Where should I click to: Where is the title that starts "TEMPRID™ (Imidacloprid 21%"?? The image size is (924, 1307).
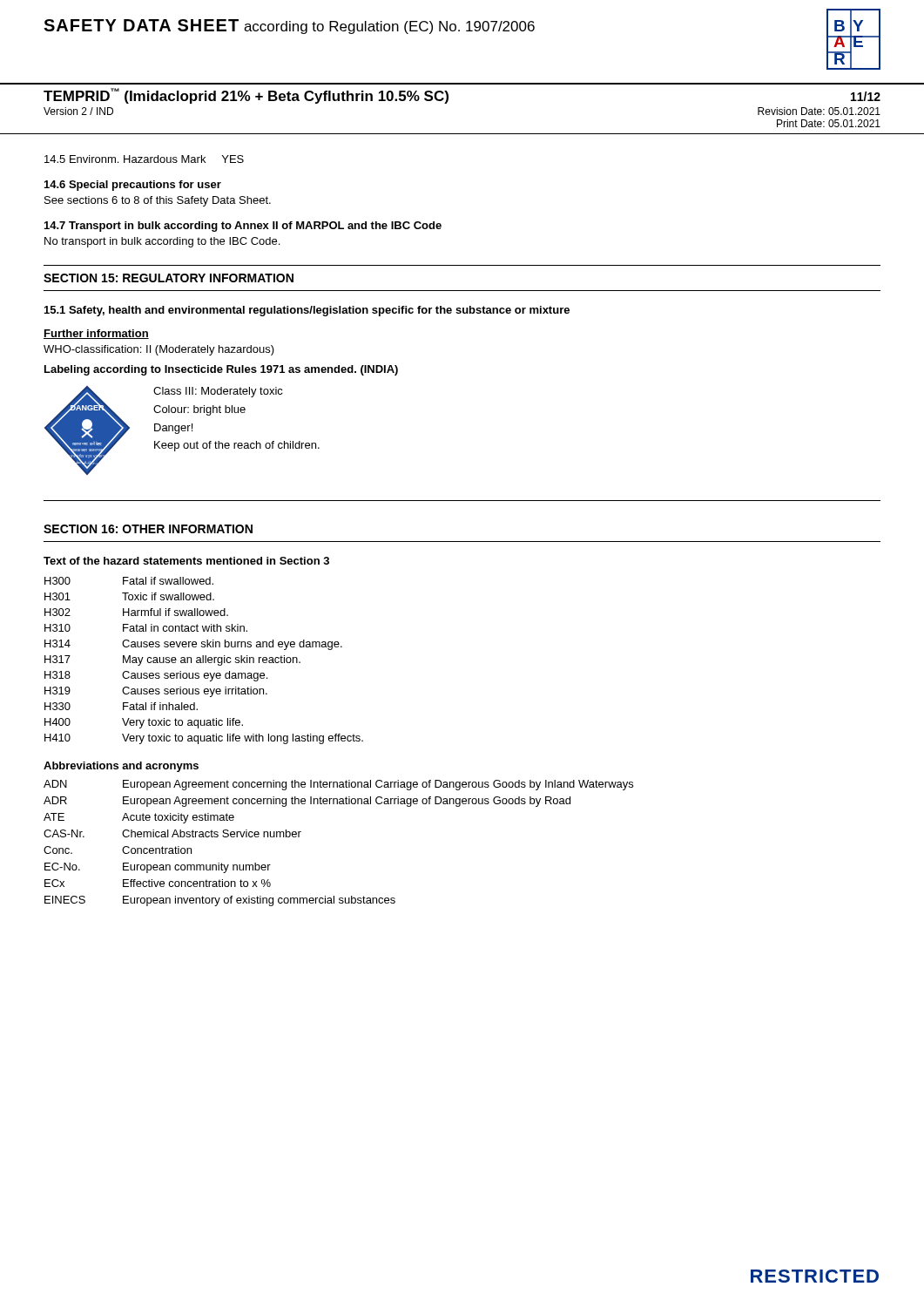240,96
